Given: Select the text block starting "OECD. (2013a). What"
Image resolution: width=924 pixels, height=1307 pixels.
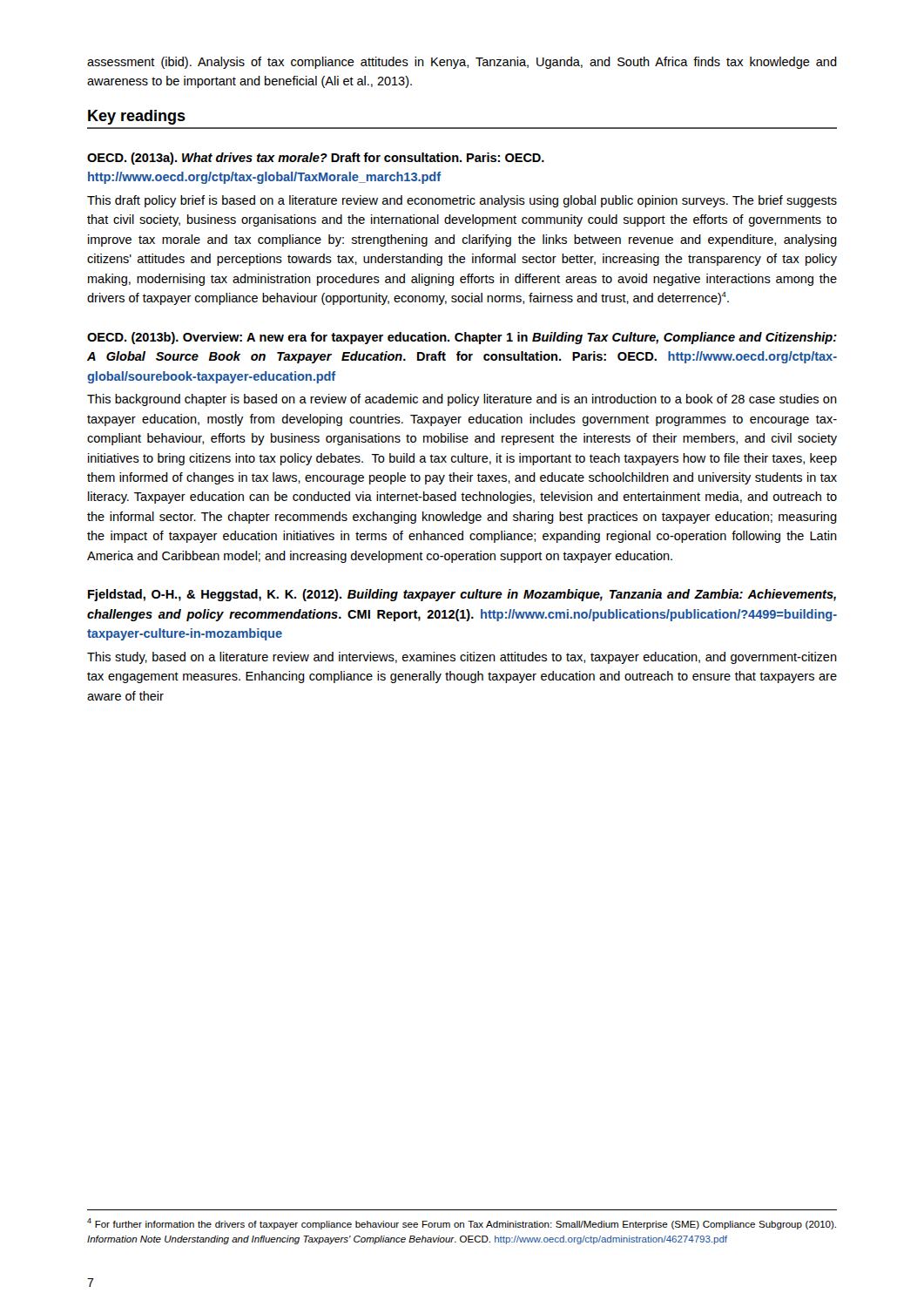Looking at the screenshot, I should (462, 168).
